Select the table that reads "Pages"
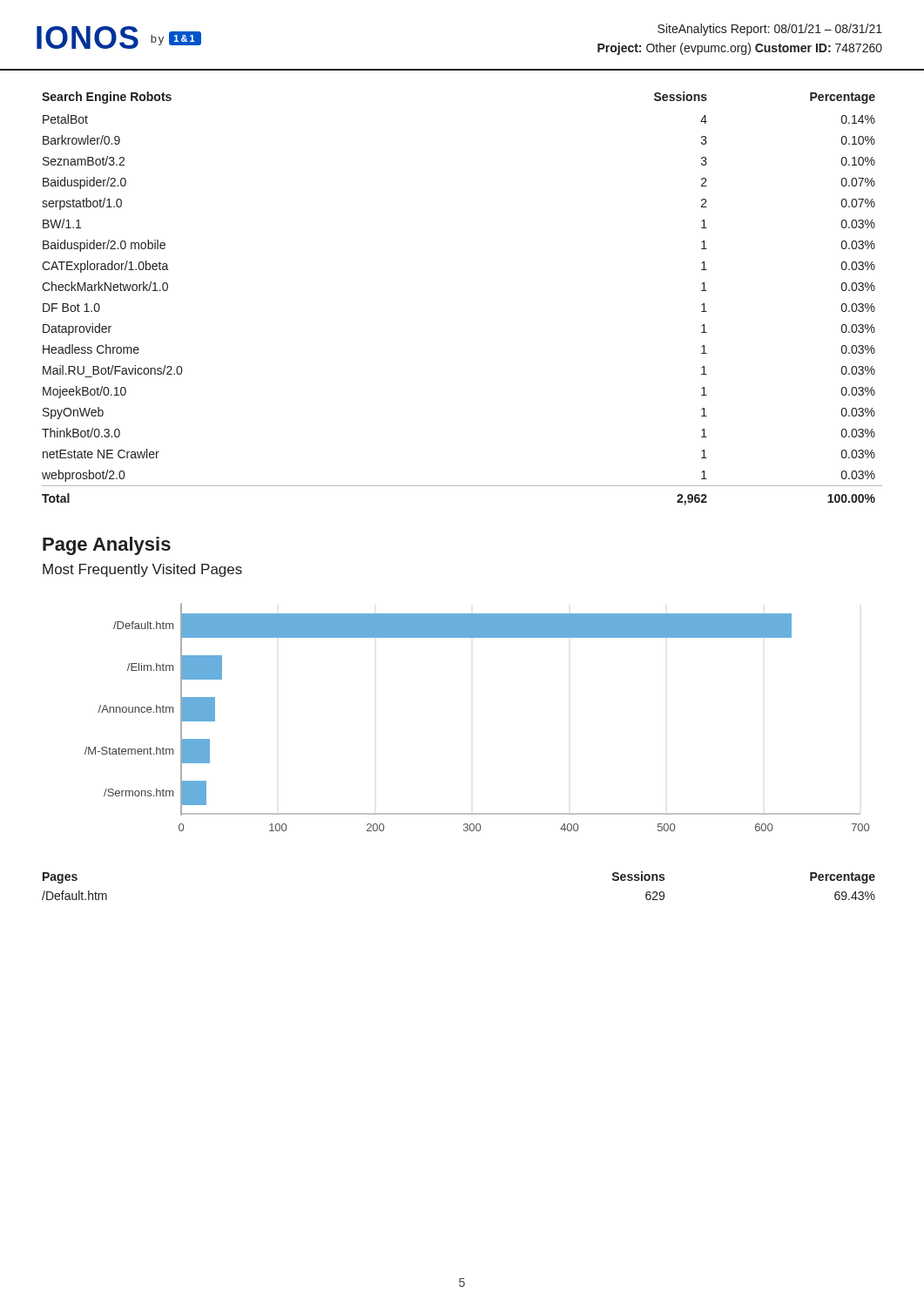This screenshot has height=1307, width=924. (x=462, y=881)
